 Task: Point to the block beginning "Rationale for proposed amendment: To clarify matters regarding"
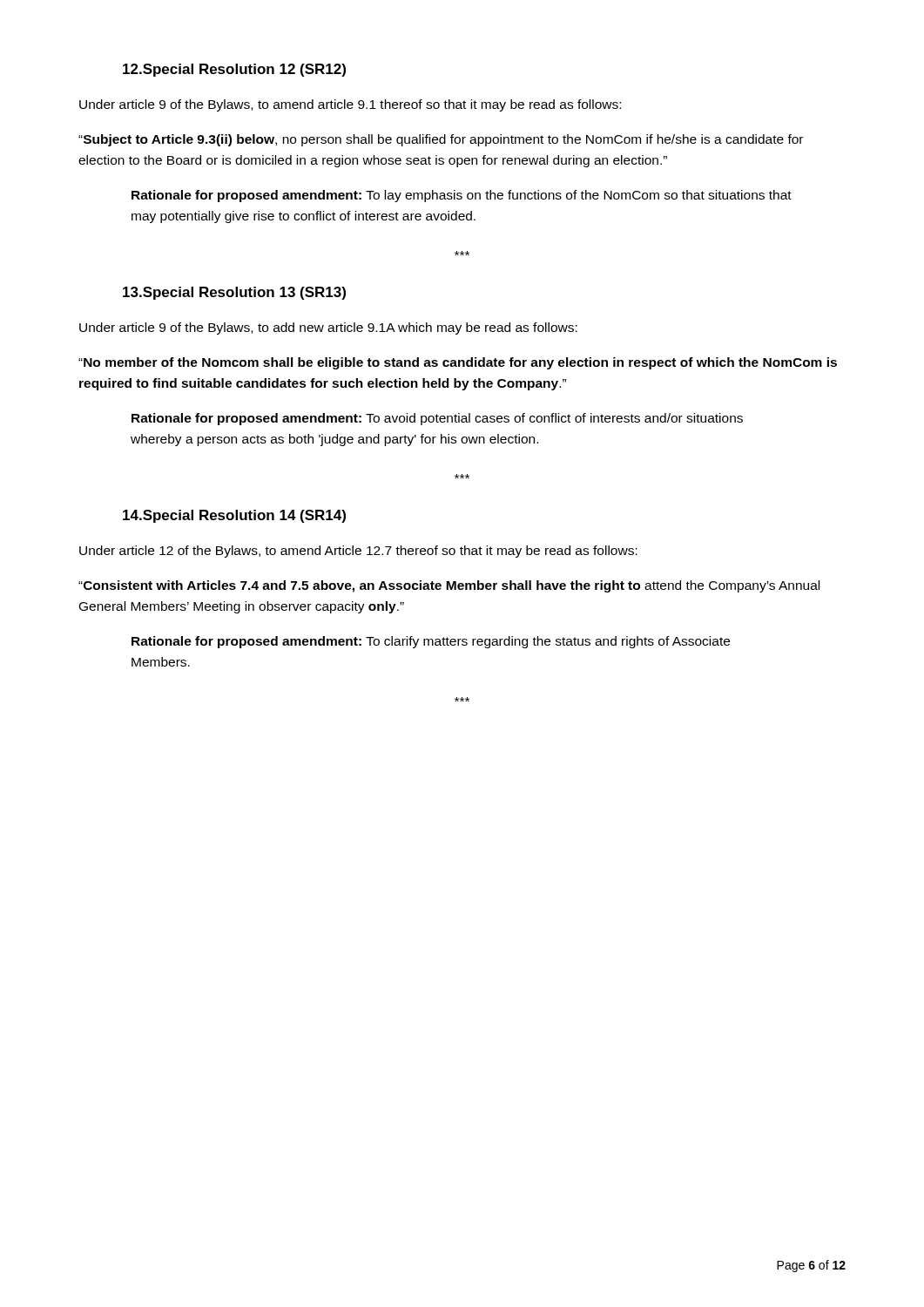pos(431,651)
